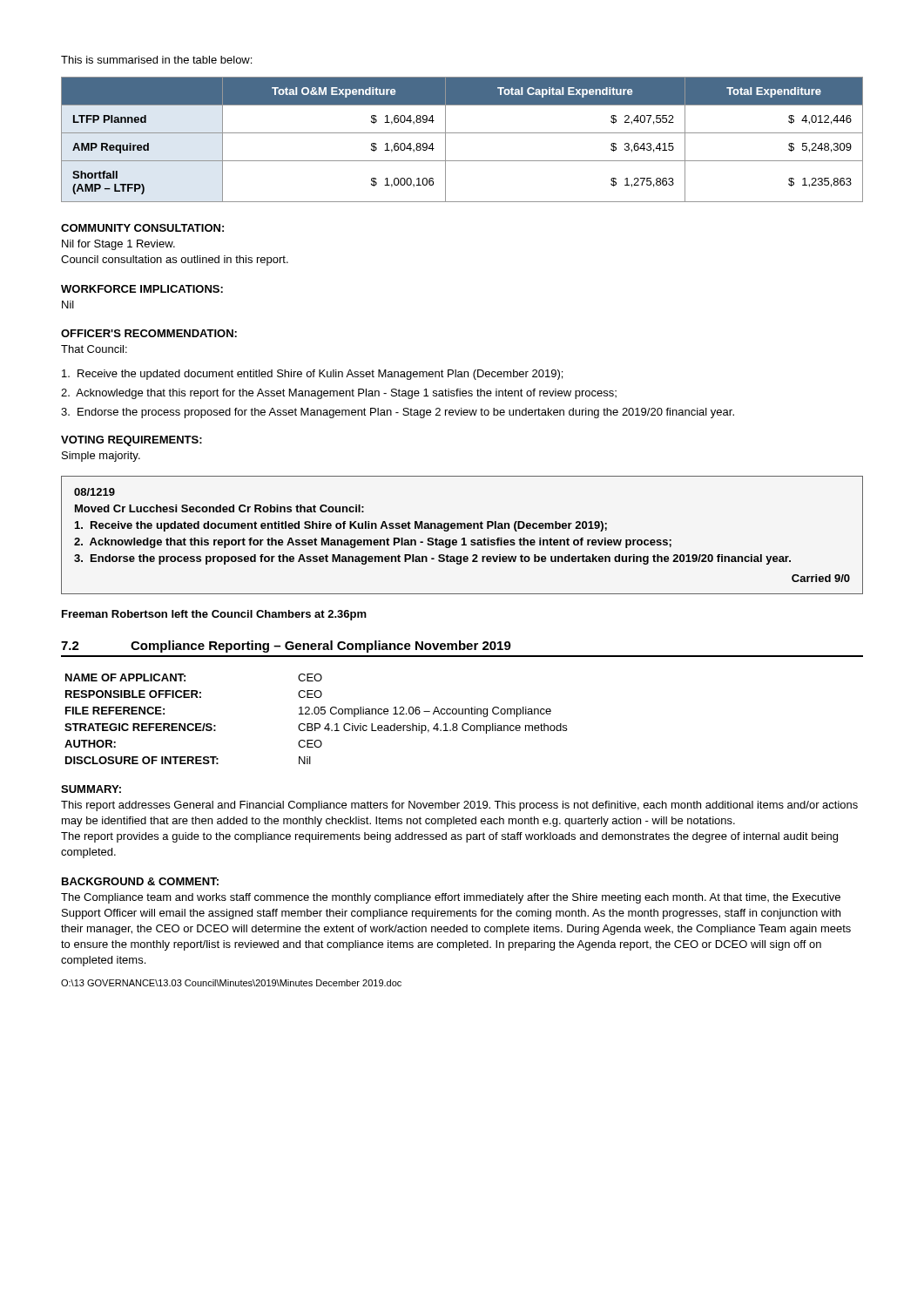Find the block on this page that starts "This report addresses General"
Screen dimensions: 1307x924
pyautogui.click(x=460, y=828)
